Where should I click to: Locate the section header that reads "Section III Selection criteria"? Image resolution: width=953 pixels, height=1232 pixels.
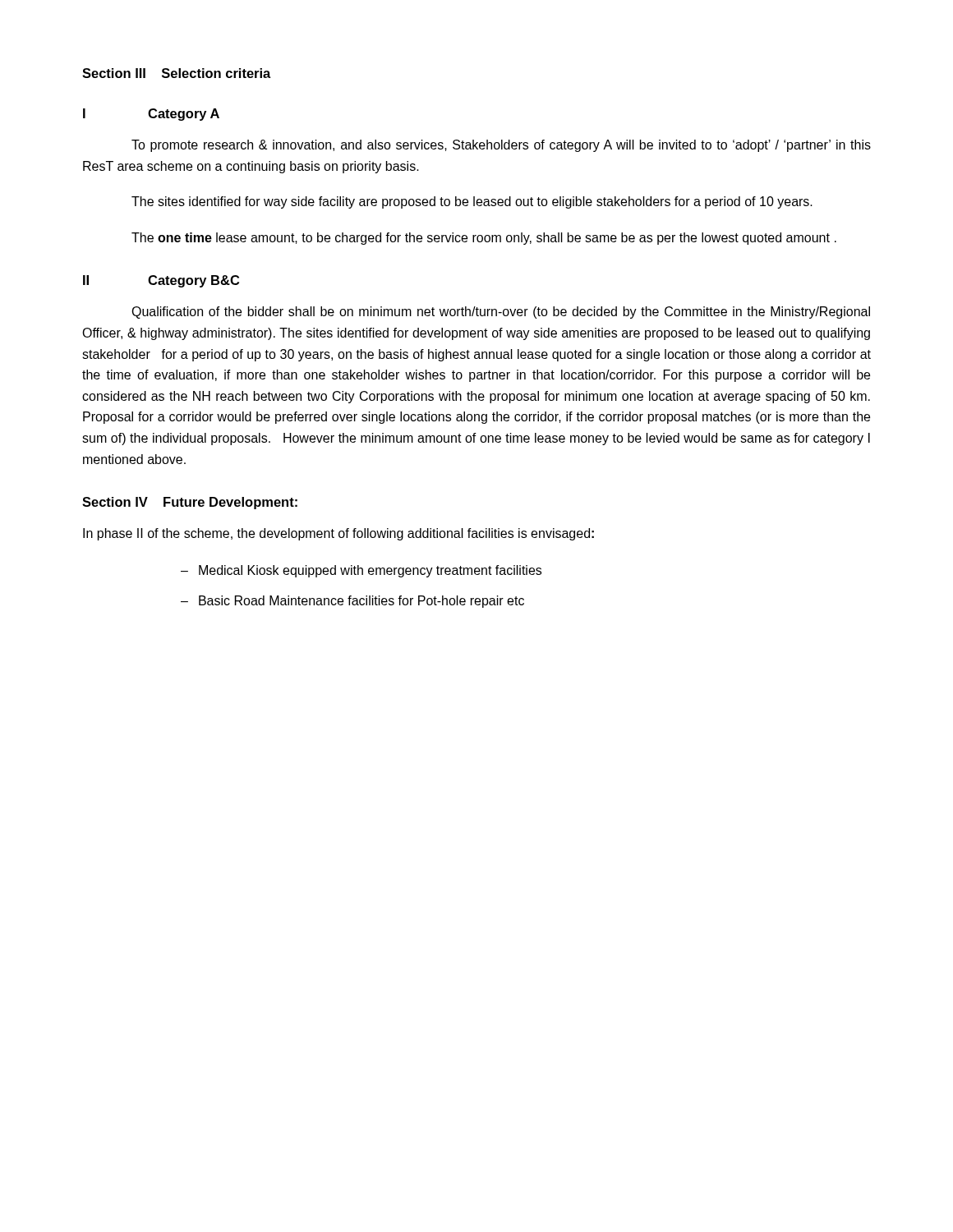tap(176, 73)
